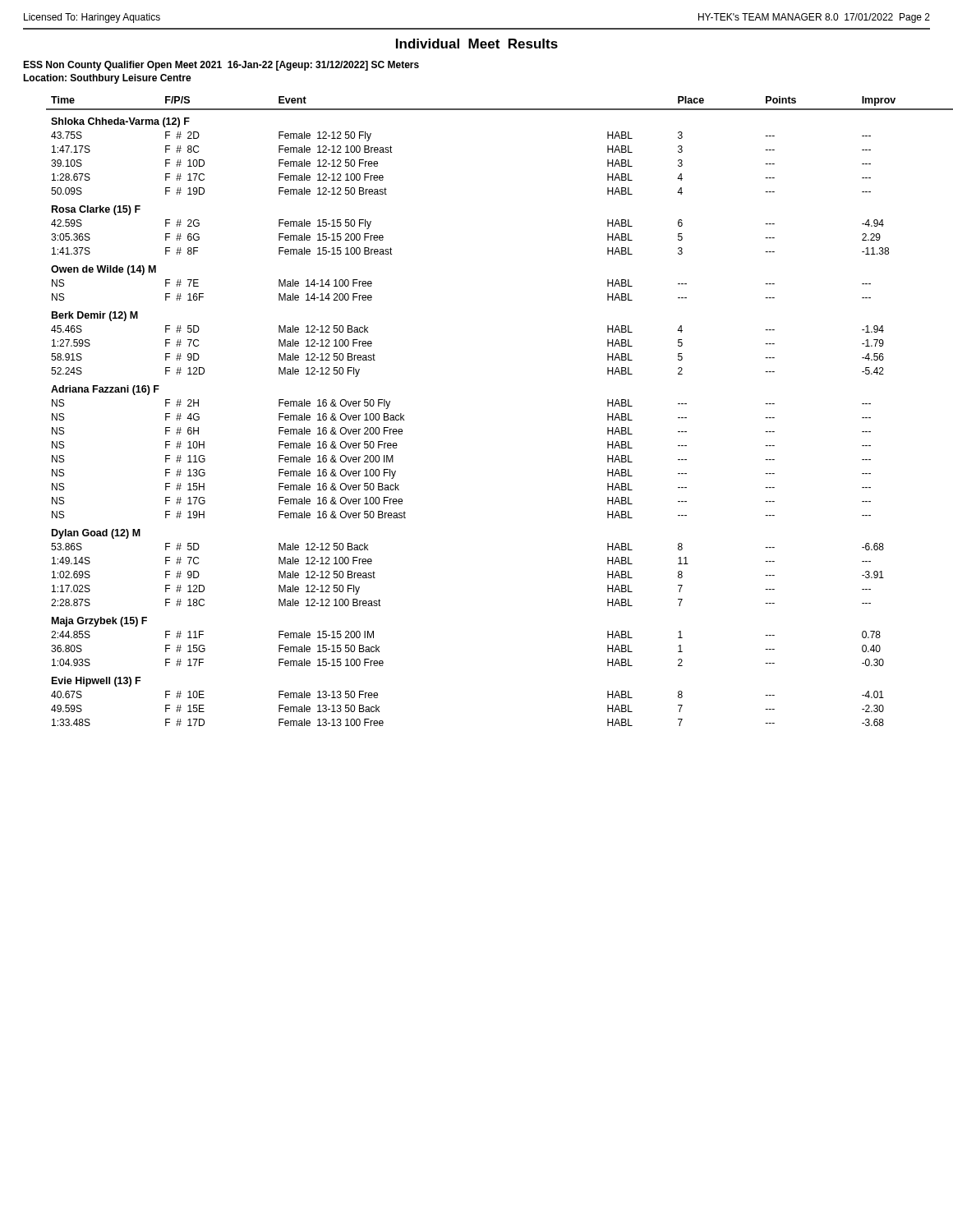Screen dimensions: 1232x953
Task: Find the block on this page that starts "ESS Non County"
Action: pyautogui.click(x=221, y=65)
